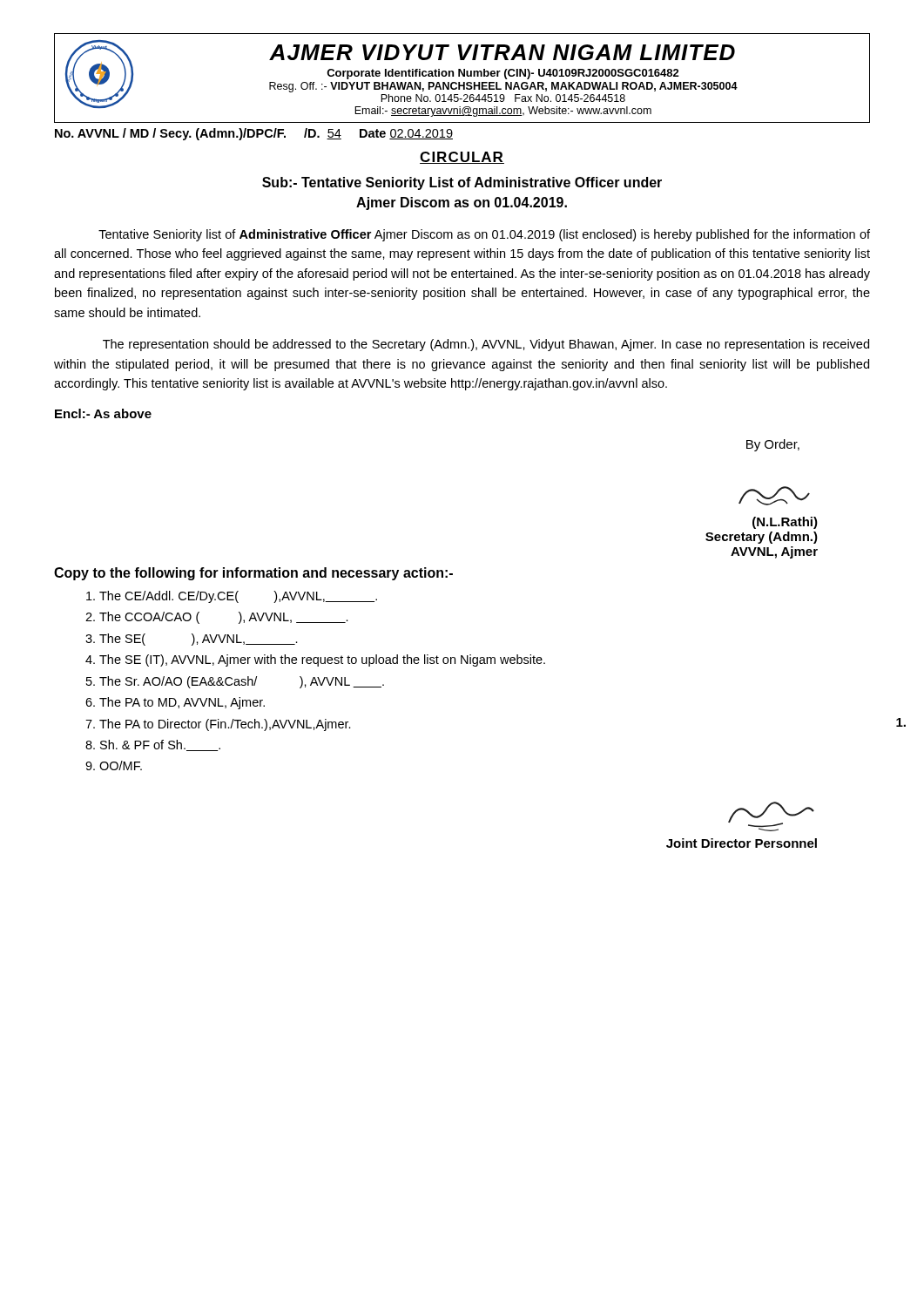This screenshot has height=1307, width=924.
Task: Click on the text block that reads "(N.L.Rathi) Secretary (Admn.) AVVNL,"
Action: coord(774,496)
